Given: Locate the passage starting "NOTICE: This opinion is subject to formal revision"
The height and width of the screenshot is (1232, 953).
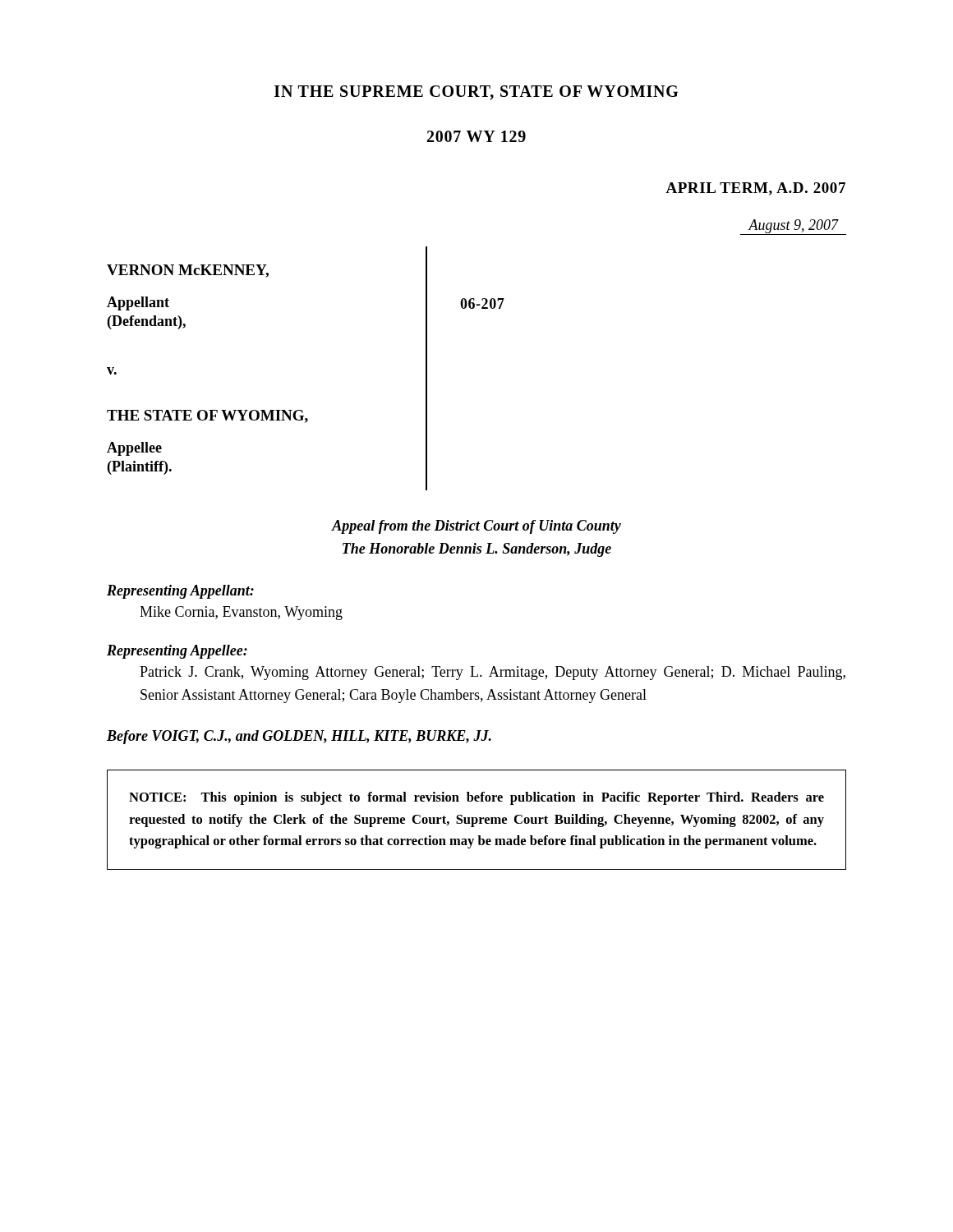Looking at the screenshot, I should 476,819.
